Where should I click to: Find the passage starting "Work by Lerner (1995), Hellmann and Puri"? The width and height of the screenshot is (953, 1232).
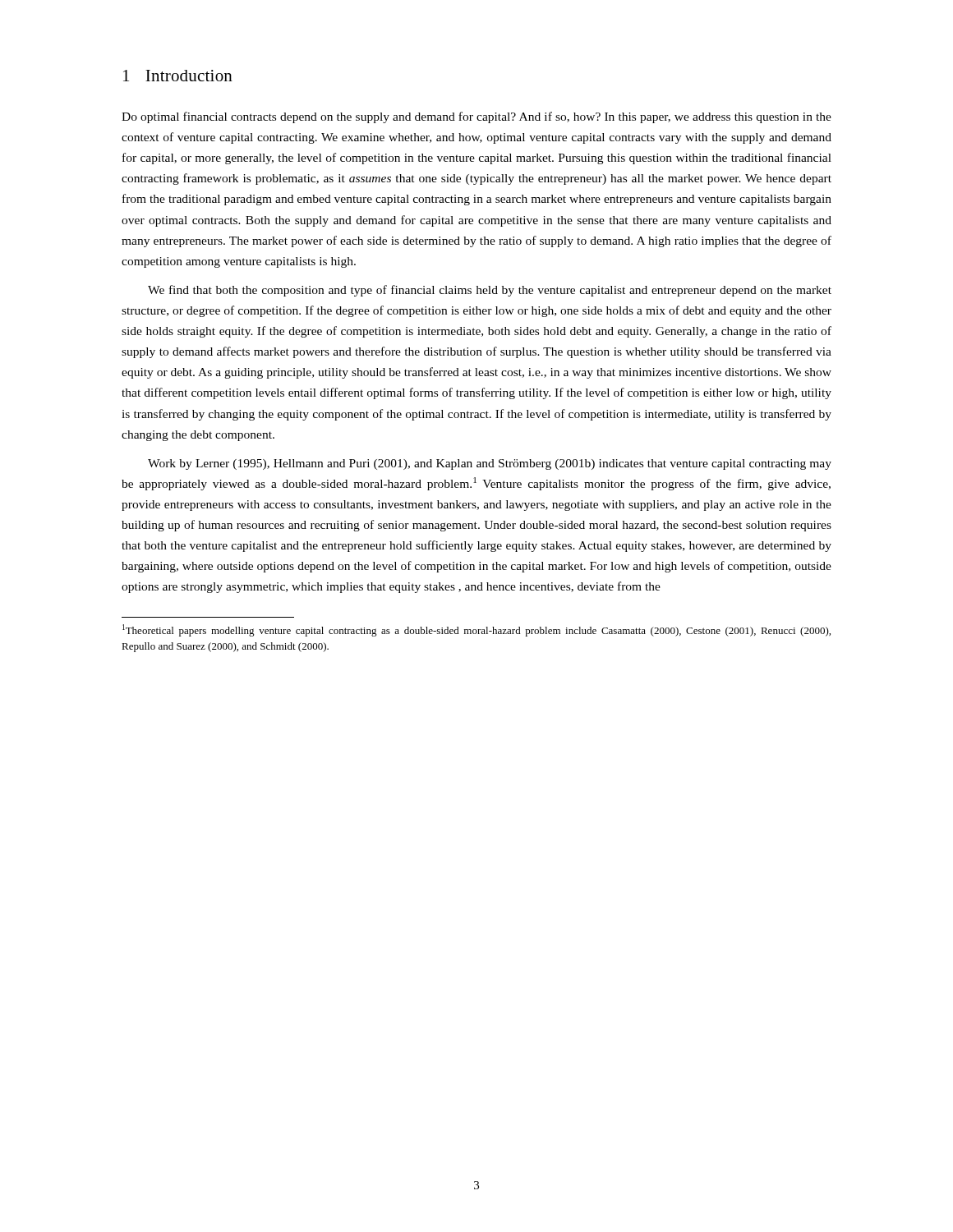(x=476, y=525)
